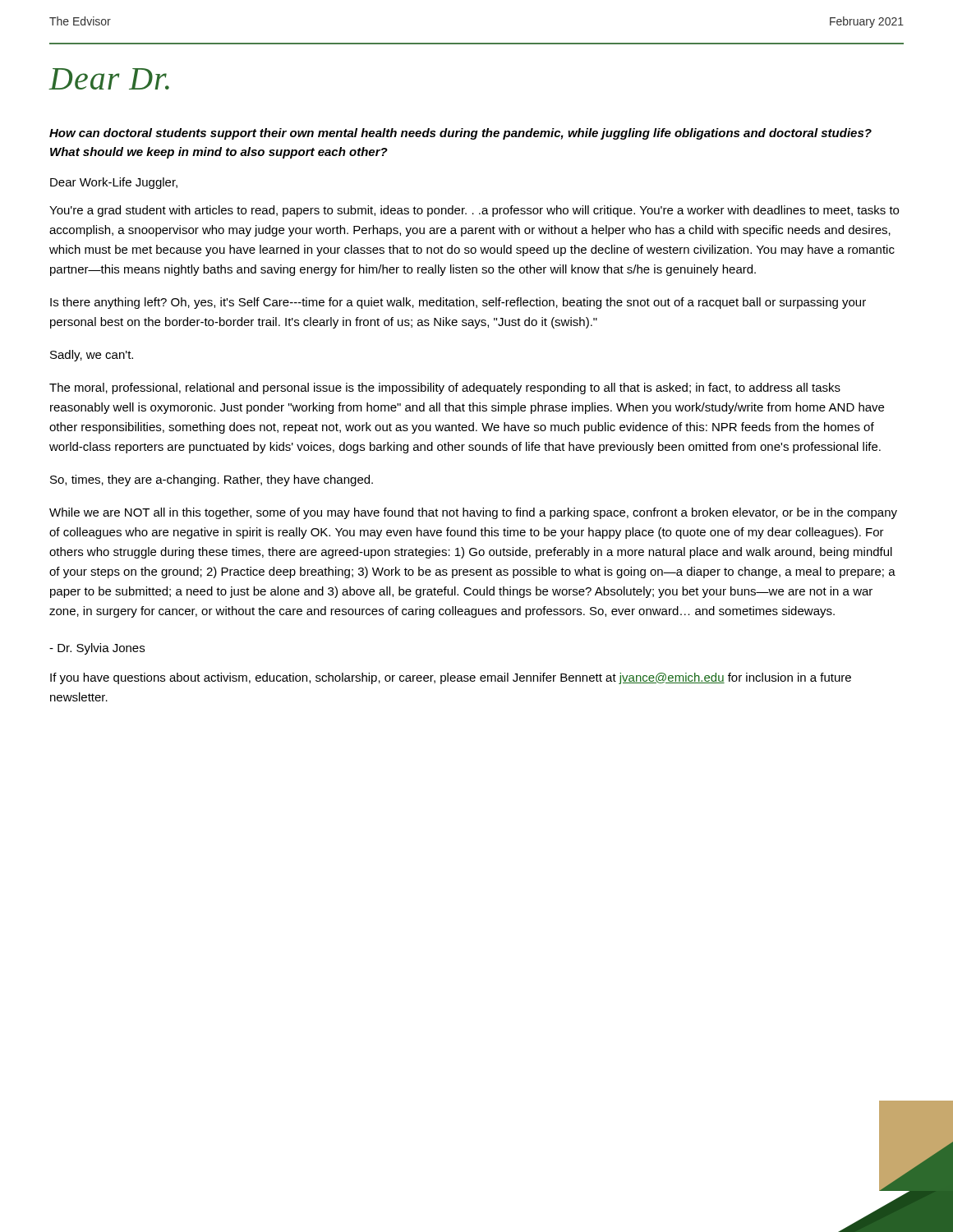953x1232 pixels.
Task: Locate the passage starting "If you have questions about activism, education, scholarship,"
Action: coord(450,687)
